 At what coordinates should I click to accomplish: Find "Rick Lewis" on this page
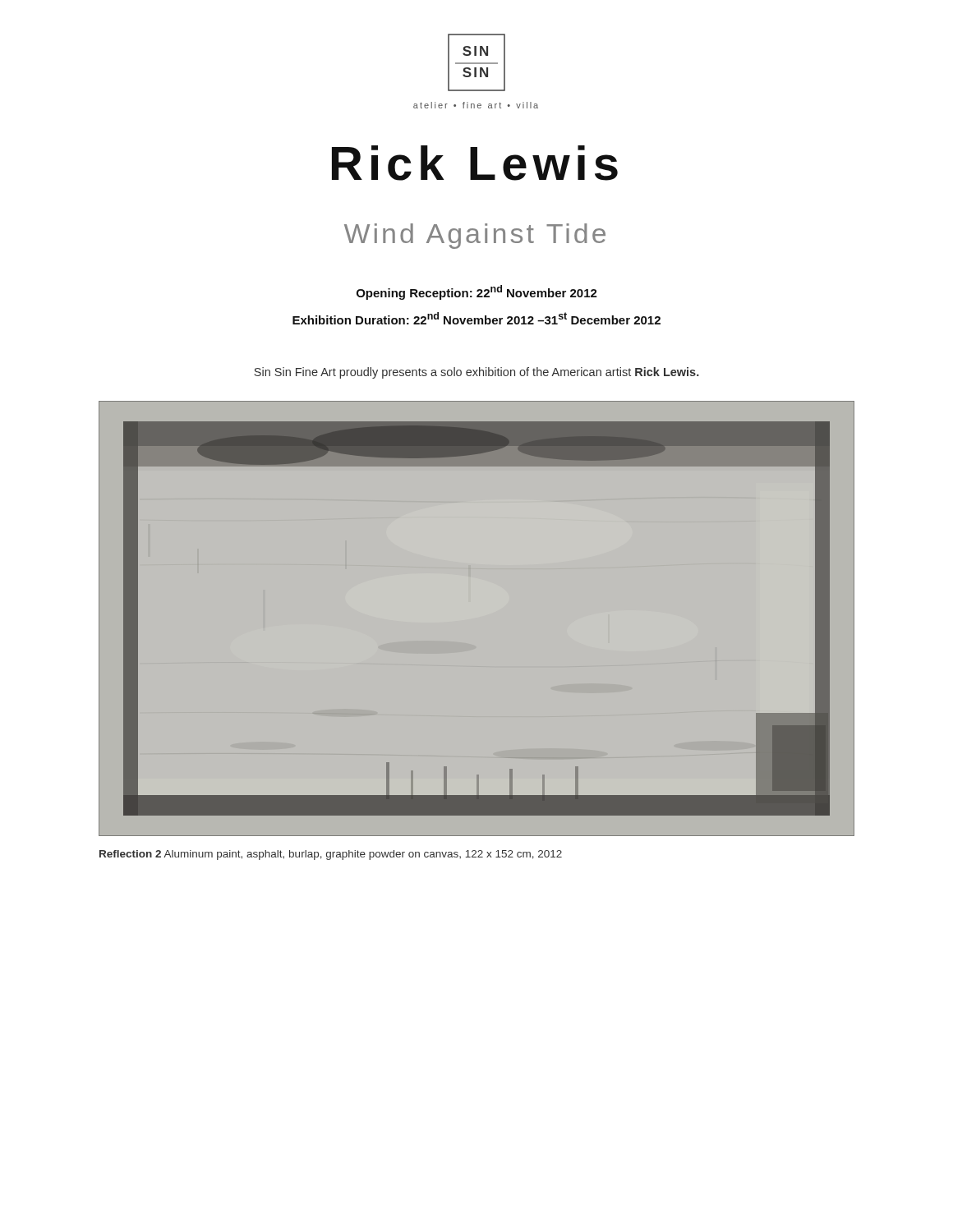point(476,163)
